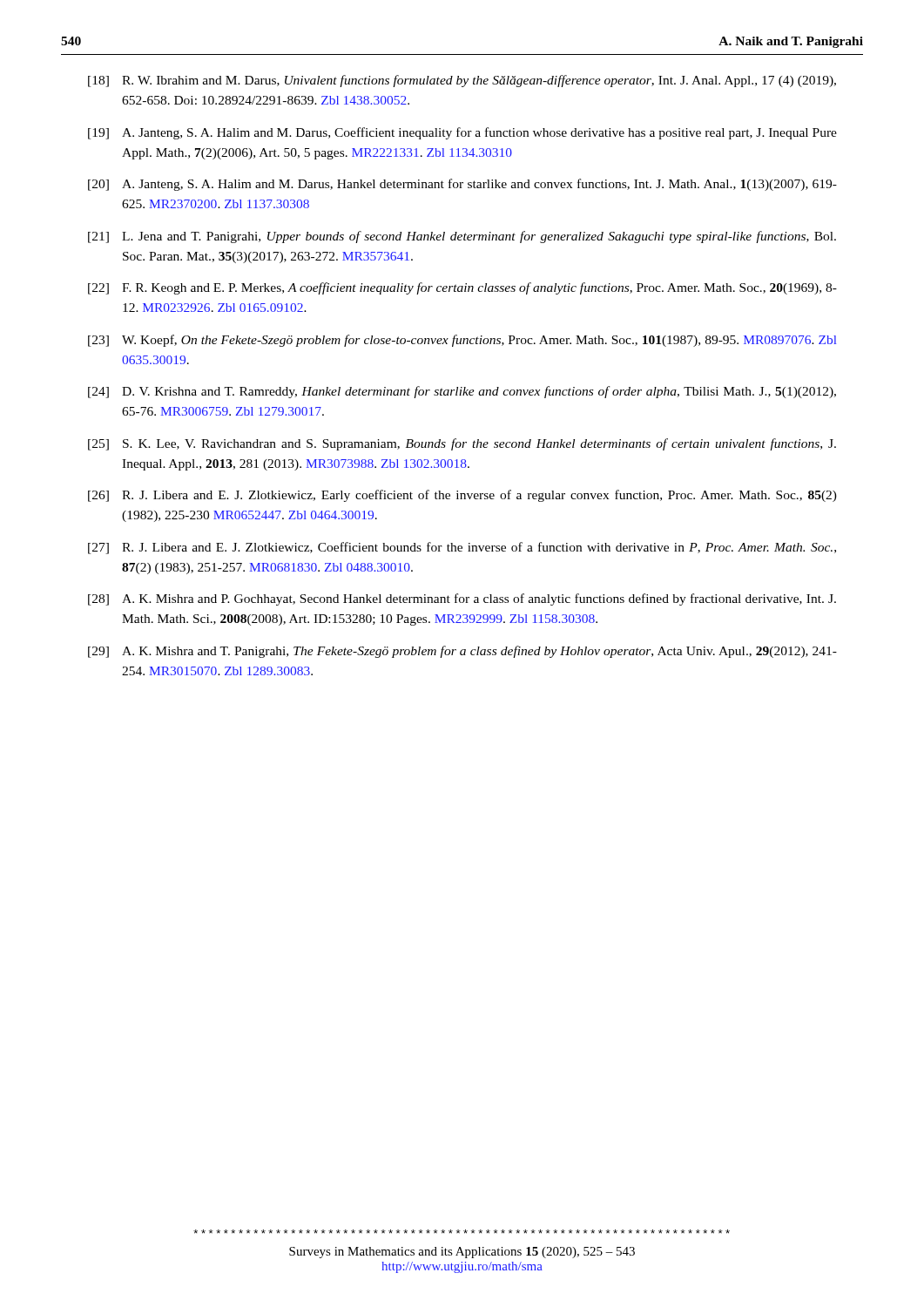The height and width of the screenshot is (1307, 924).
Task: Locate the text starting "[26] R. J. Libera and E. J."
Action: coord(462,505)
